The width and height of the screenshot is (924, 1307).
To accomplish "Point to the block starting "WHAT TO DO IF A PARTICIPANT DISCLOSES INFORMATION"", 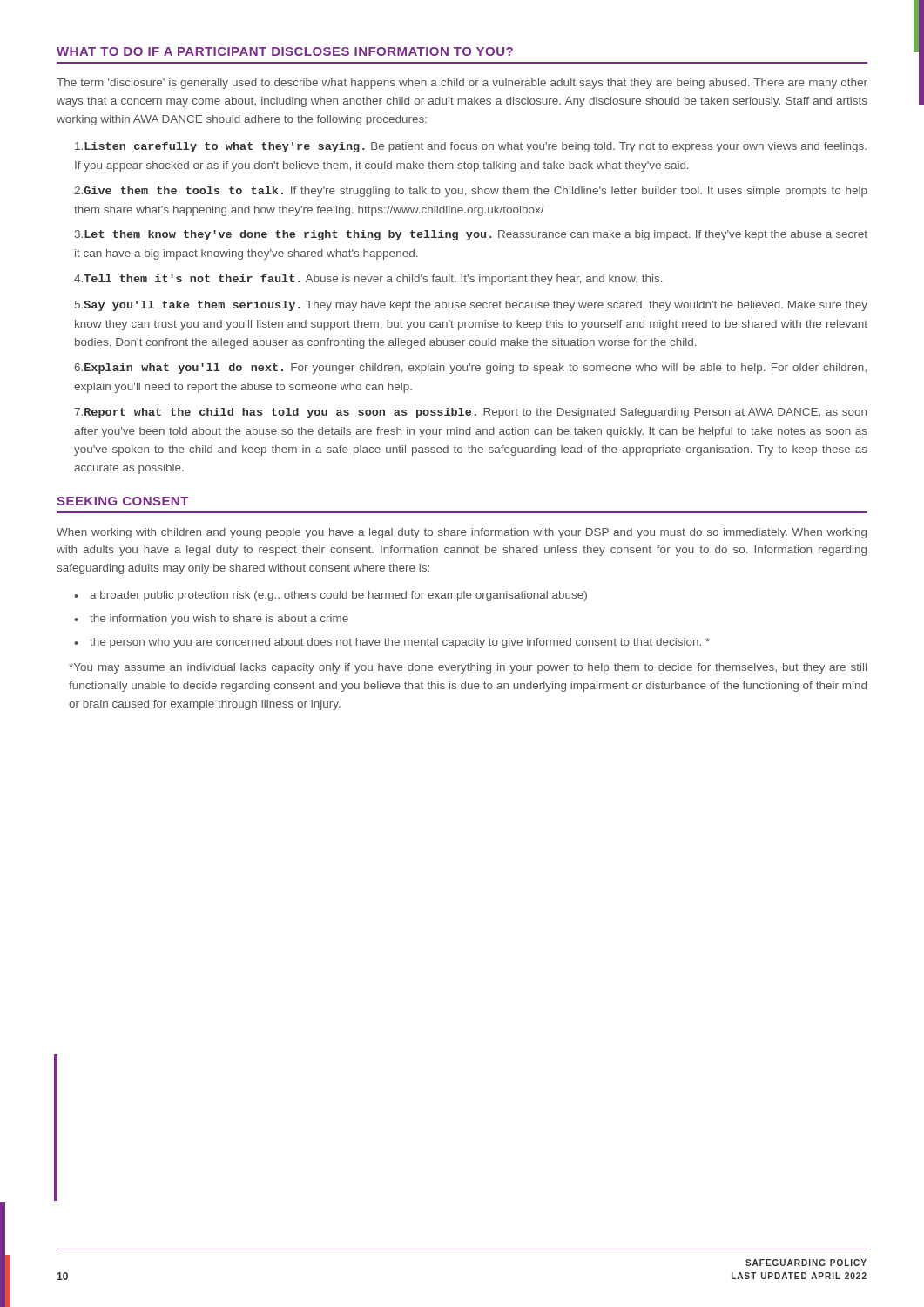I will (462, 54).
